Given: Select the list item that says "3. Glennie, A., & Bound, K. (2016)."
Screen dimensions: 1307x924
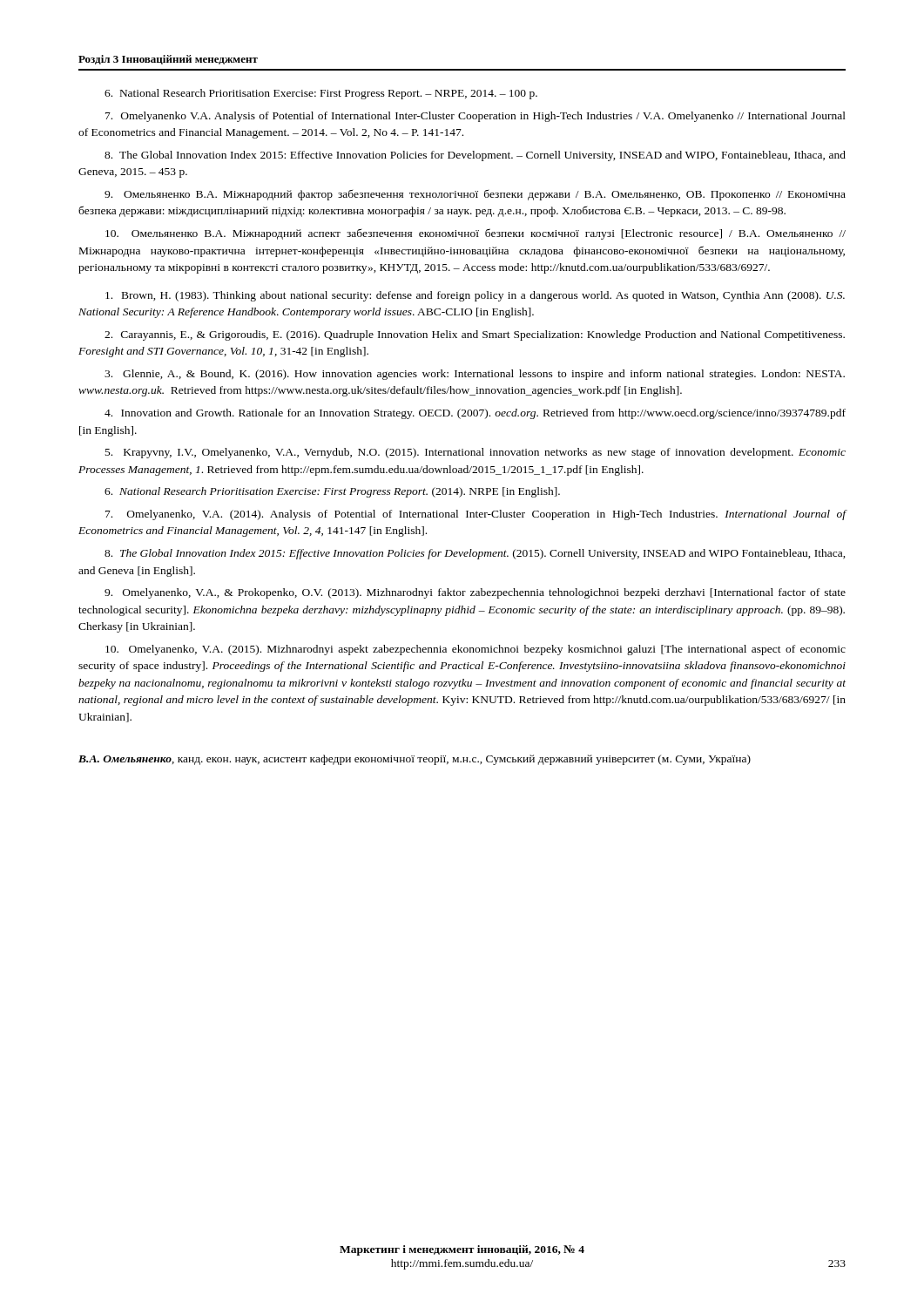Looking at the screenshot, I should pyautogui.click(x=462, y=382).
